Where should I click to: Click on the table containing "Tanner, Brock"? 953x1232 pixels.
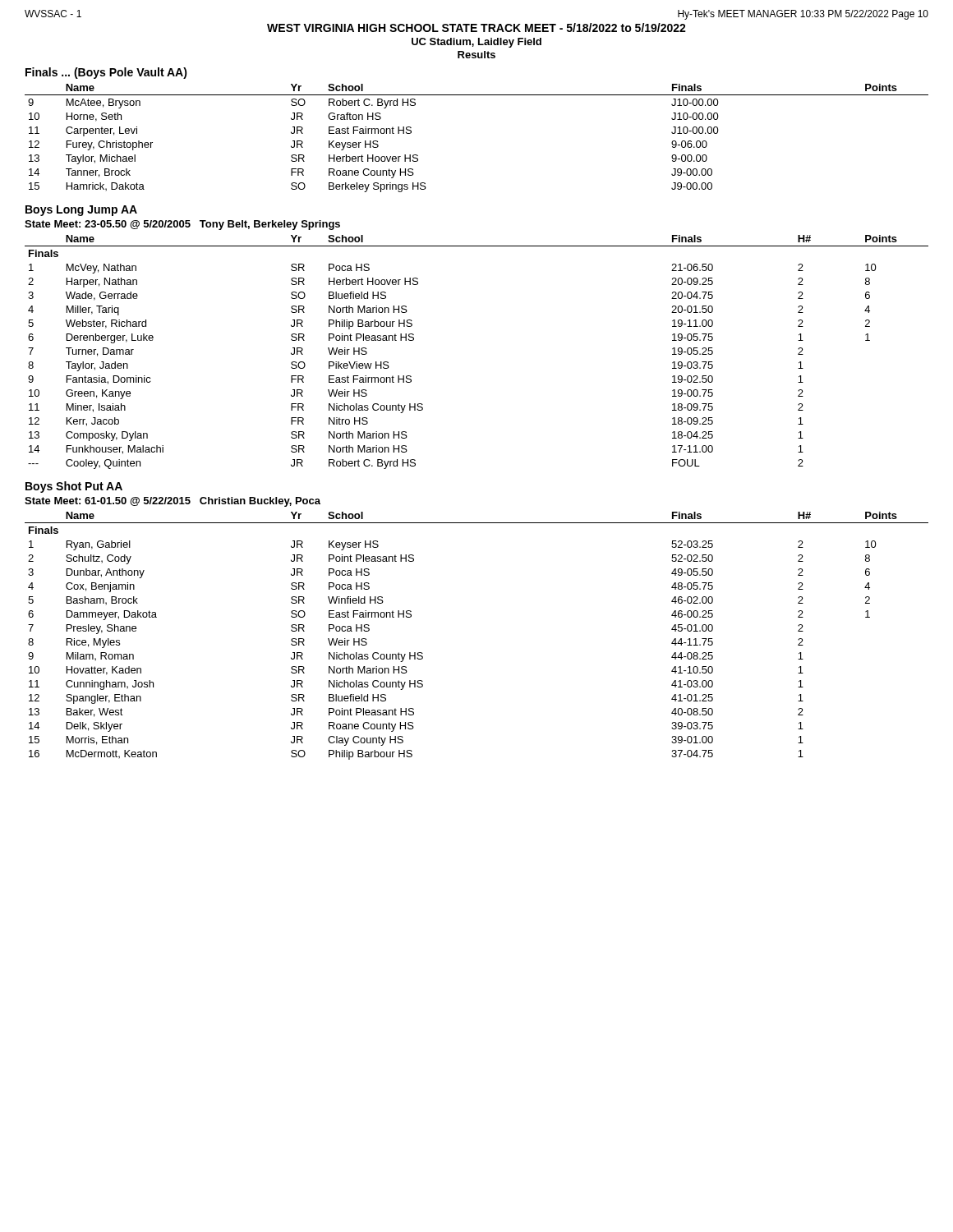click(x=476, y=137)
